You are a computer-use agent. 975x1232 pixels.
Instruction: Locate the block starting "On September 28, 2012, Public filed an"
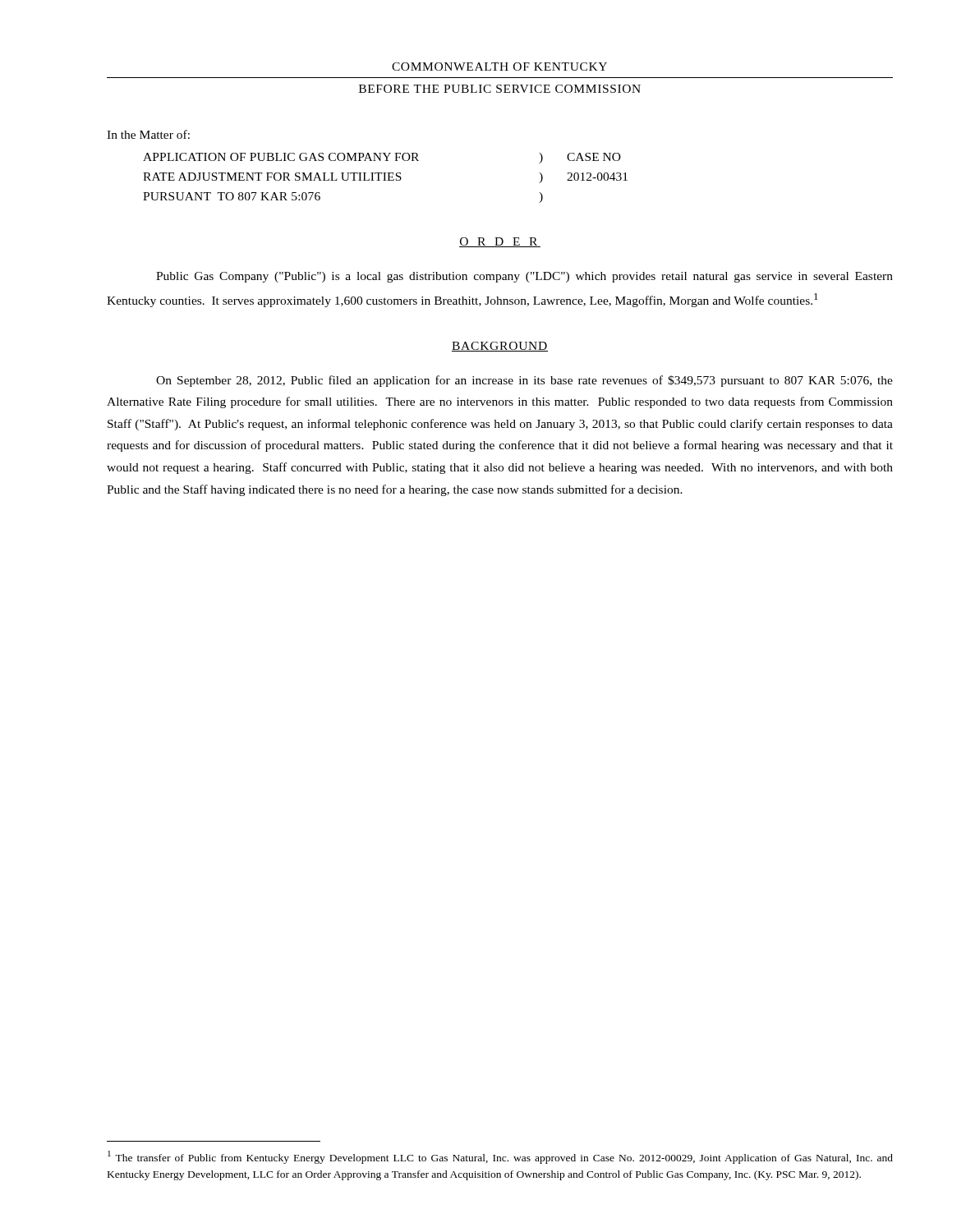pos(500,434)
